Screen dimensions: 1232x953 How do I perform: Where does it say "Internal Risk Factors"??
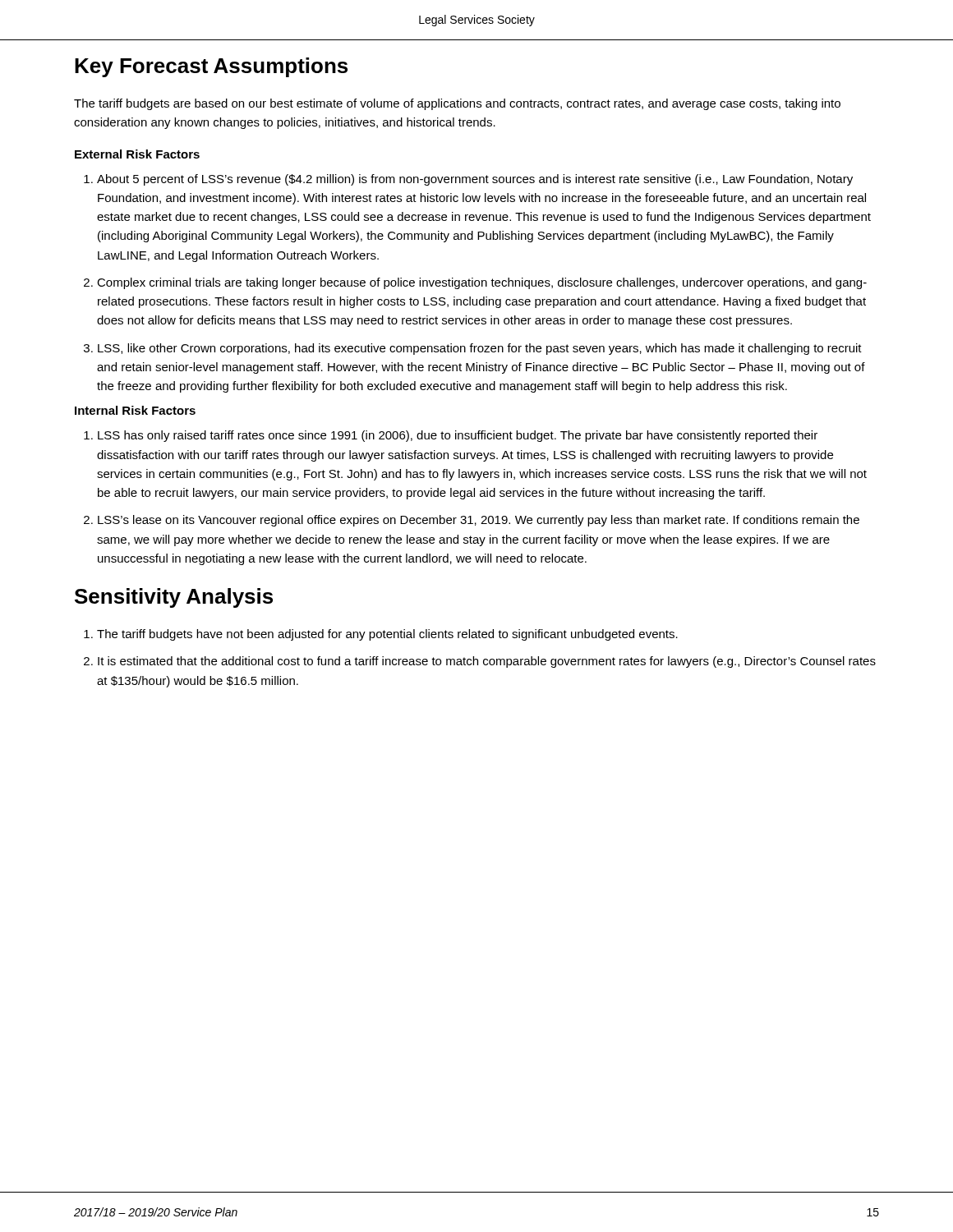click(135, 410)
